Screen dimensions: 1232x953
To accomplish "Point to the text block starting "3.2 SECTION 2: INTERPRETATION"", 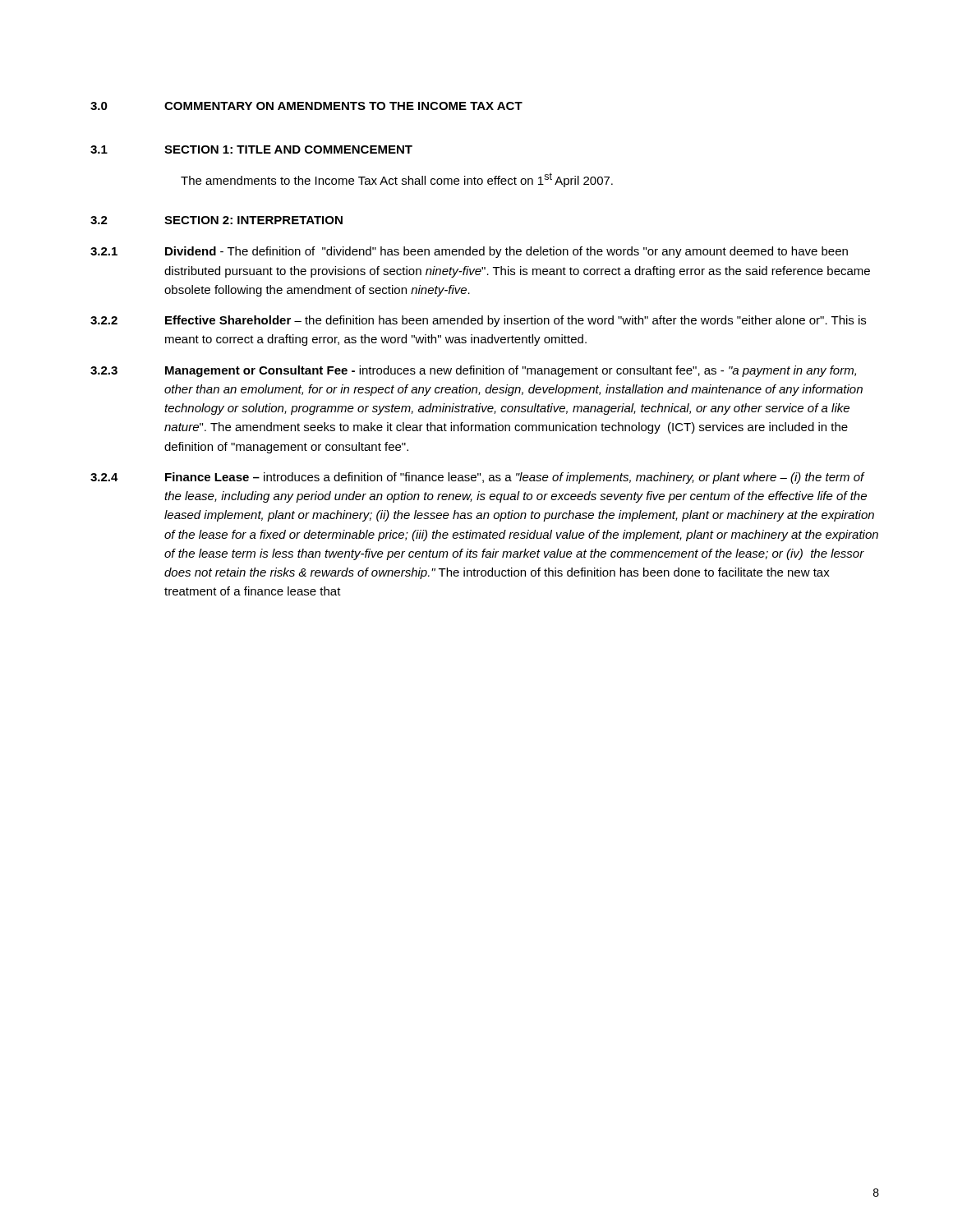I will 217,220.
